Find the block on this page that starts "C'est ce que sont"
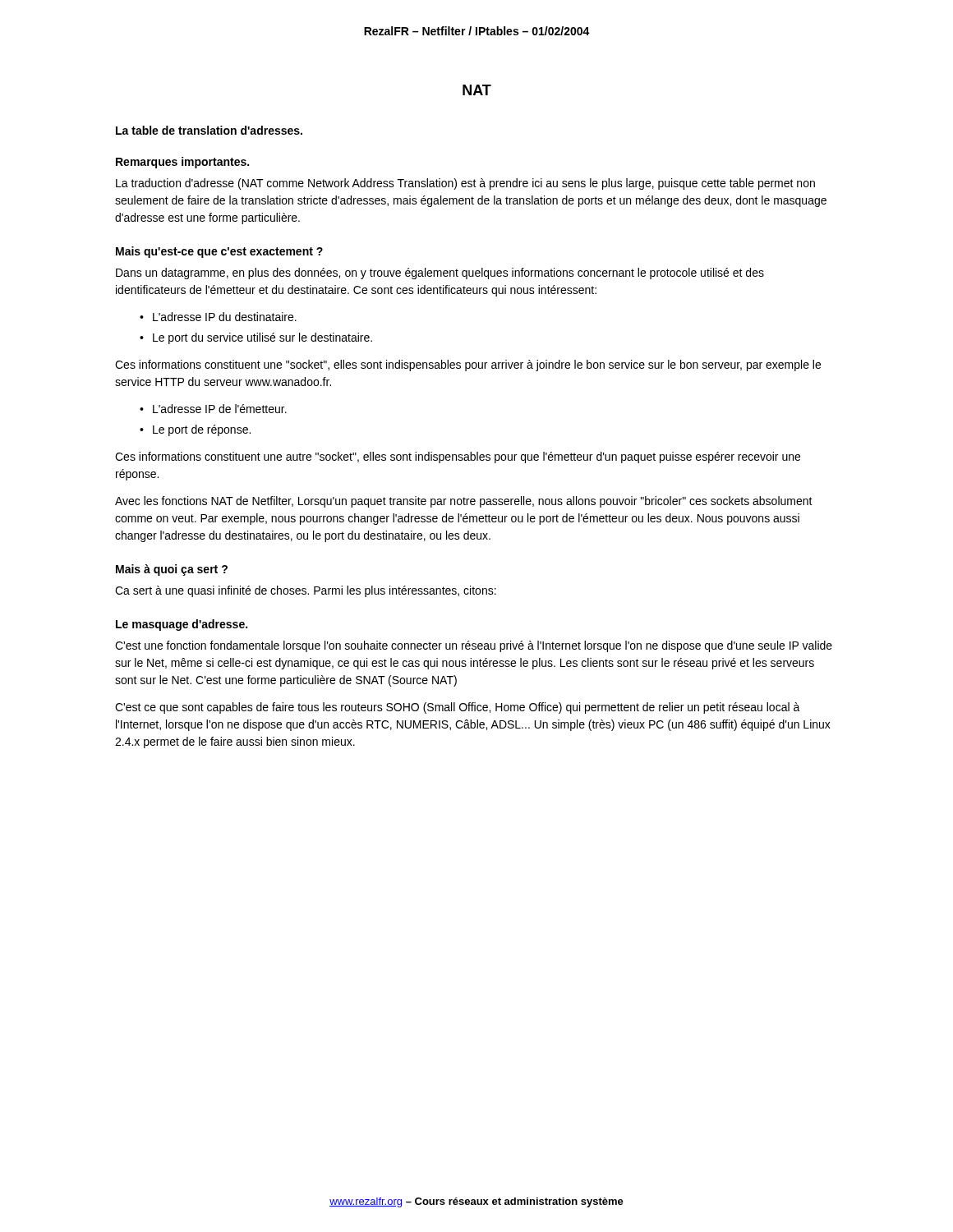 (473, 724)
